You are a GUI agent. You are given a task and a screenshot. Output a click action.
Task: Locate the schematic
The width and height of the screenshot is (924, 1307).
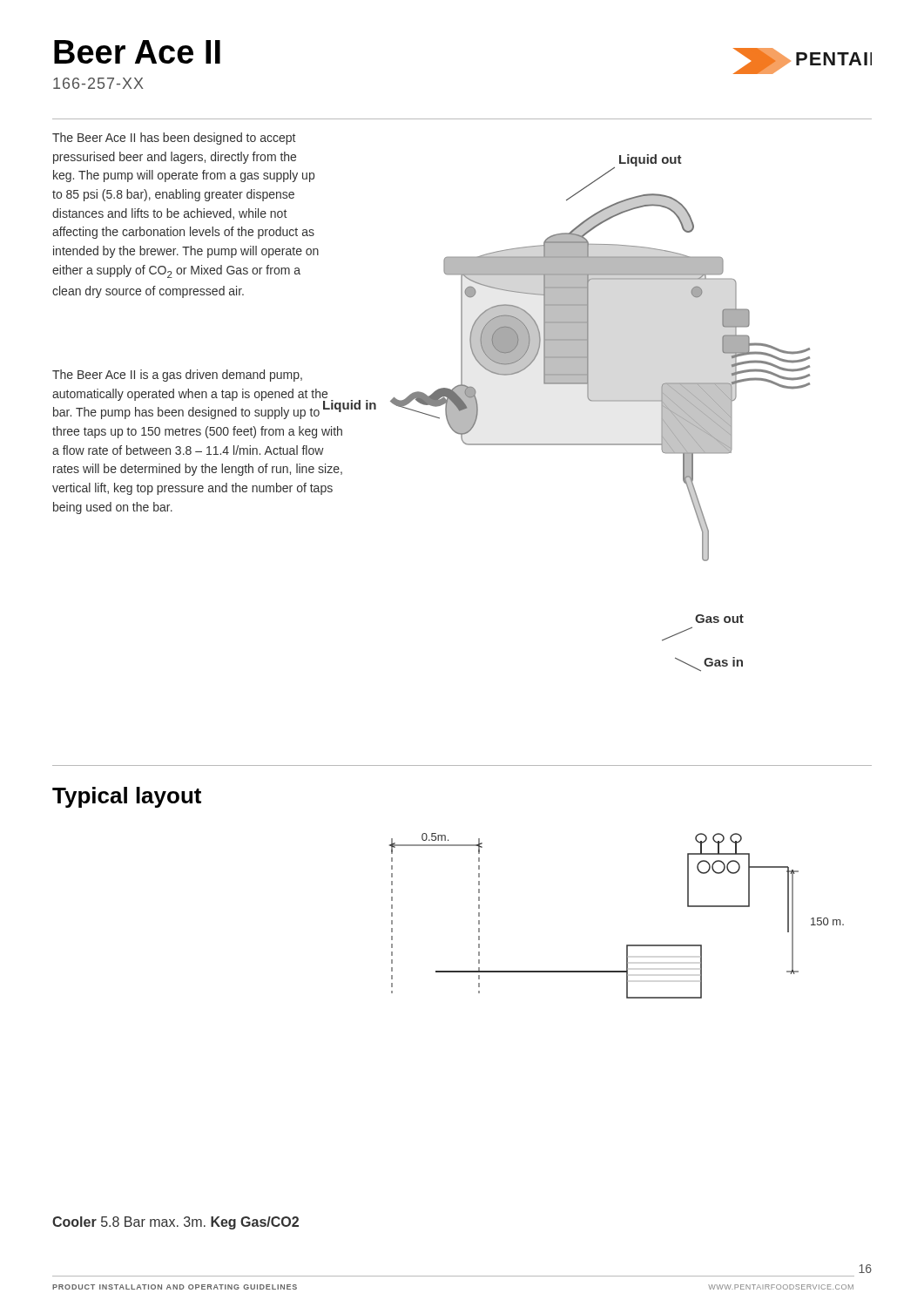(462, 1024)
